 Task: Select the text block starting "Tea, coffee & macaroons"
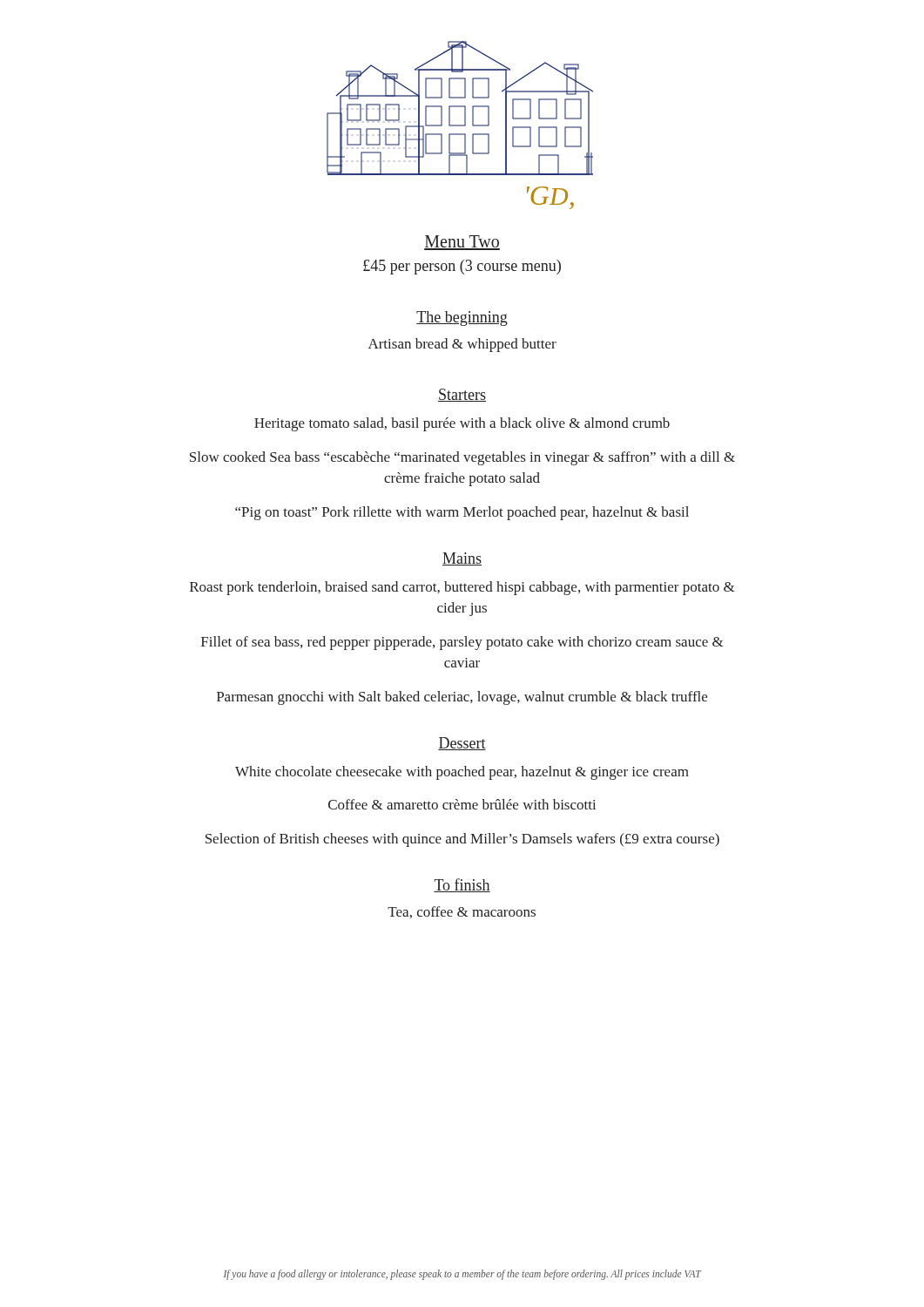tap(462, 912)
